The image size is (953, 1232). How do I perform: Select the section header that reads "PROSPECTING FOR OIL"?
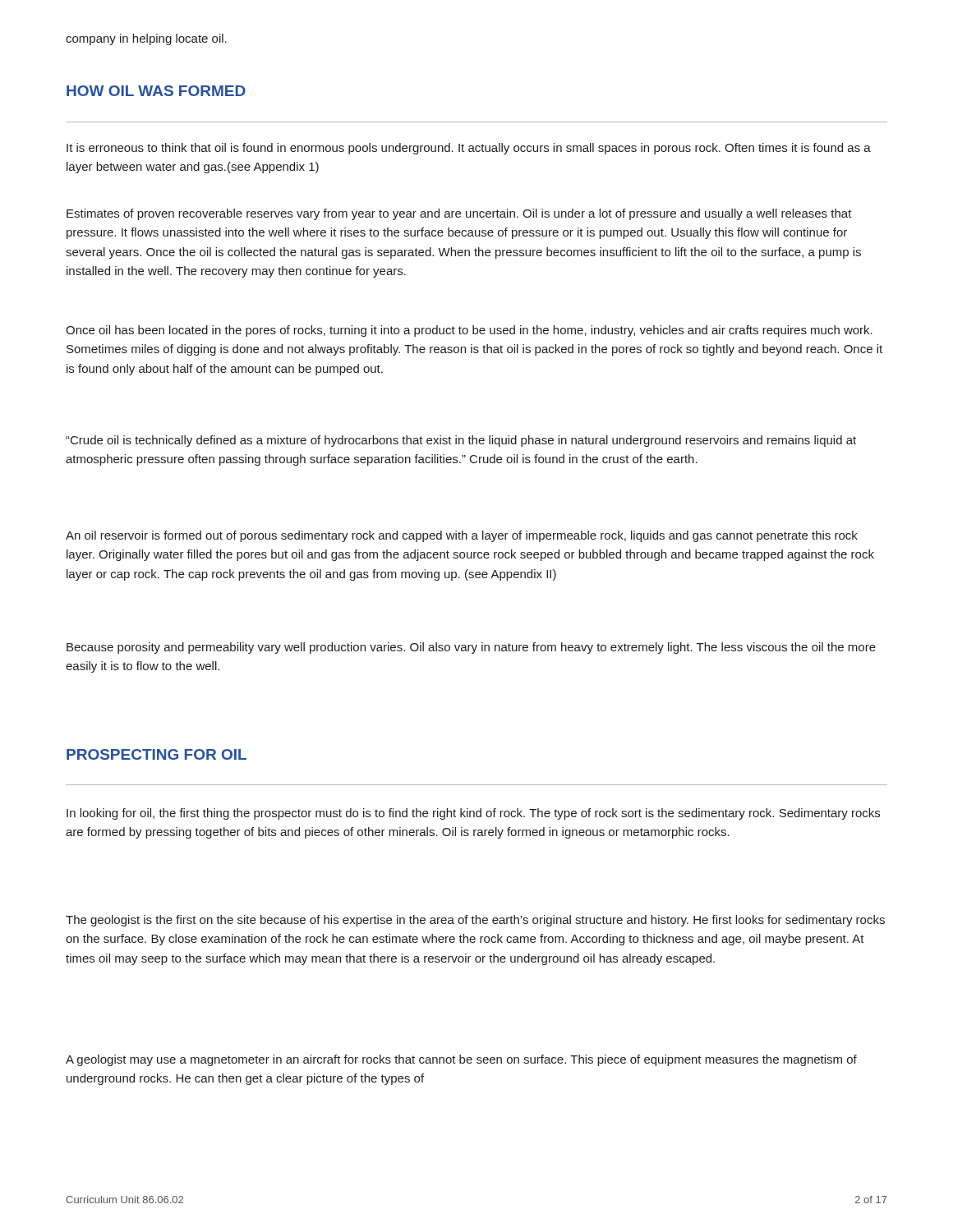(157, 754)
